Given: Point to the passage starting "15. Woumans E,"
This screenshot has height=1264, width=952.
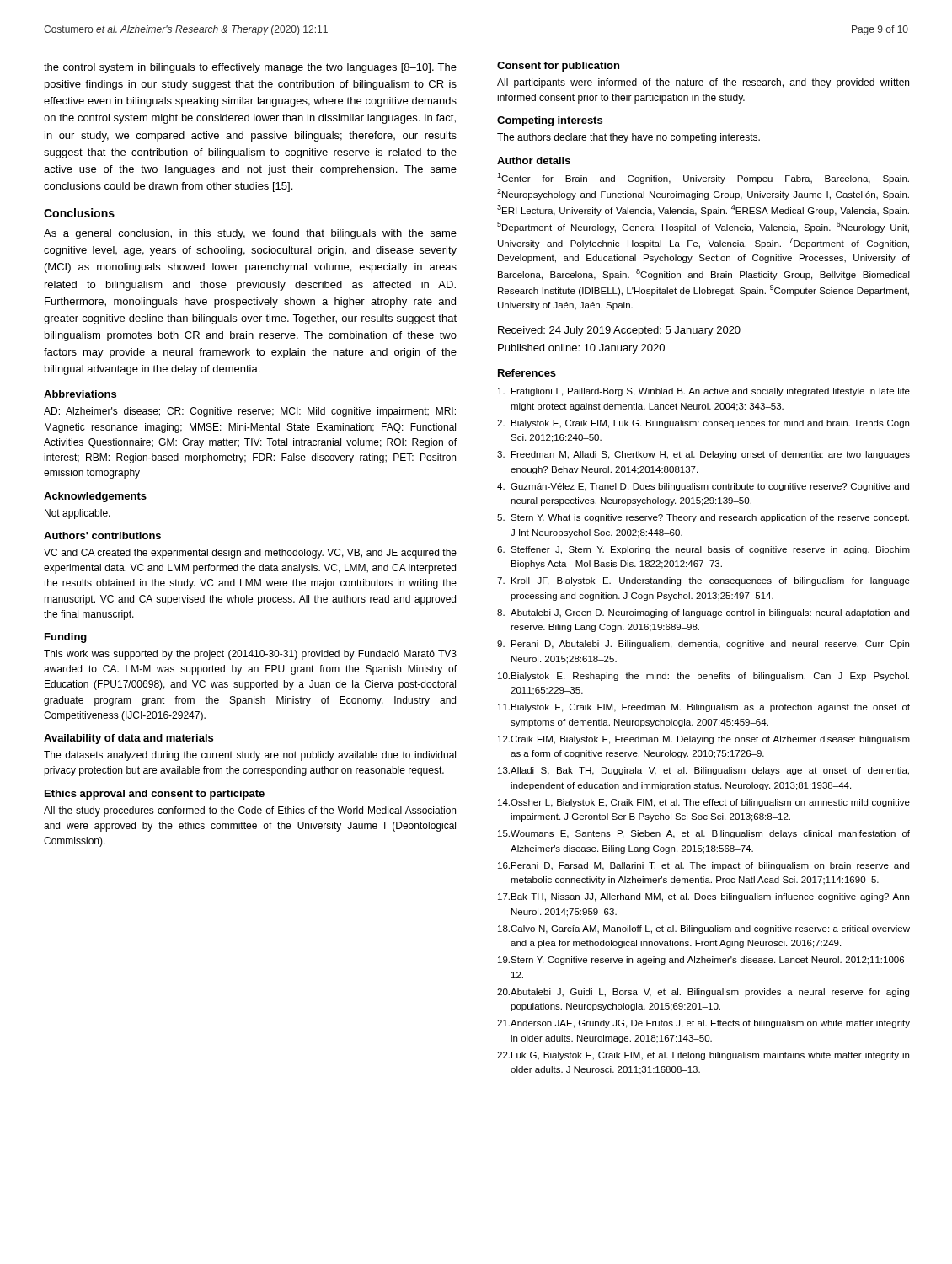Looking at the screenshot, I should 703,841.
